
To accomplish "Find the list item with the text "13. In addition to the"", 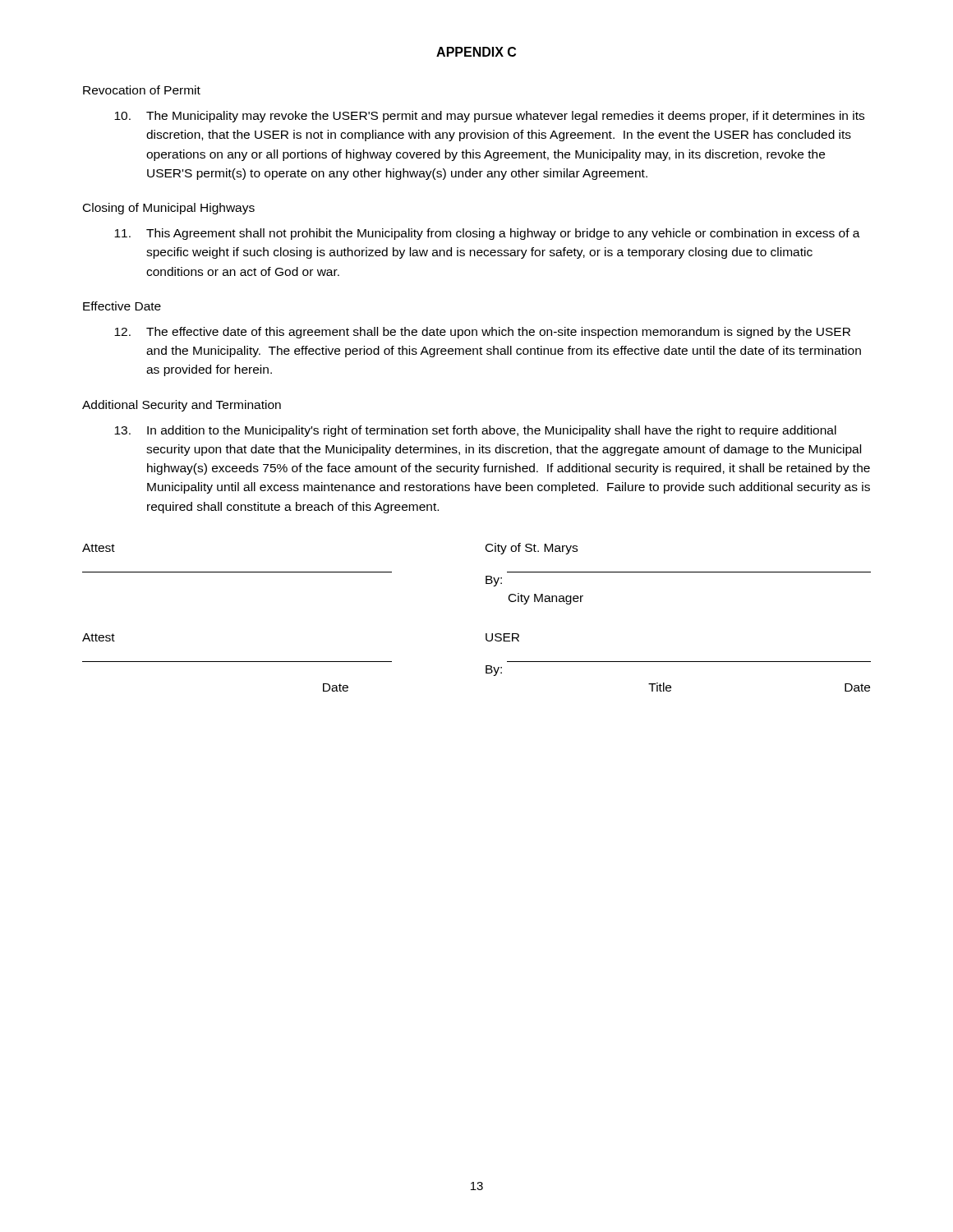I will click(476, 468).
